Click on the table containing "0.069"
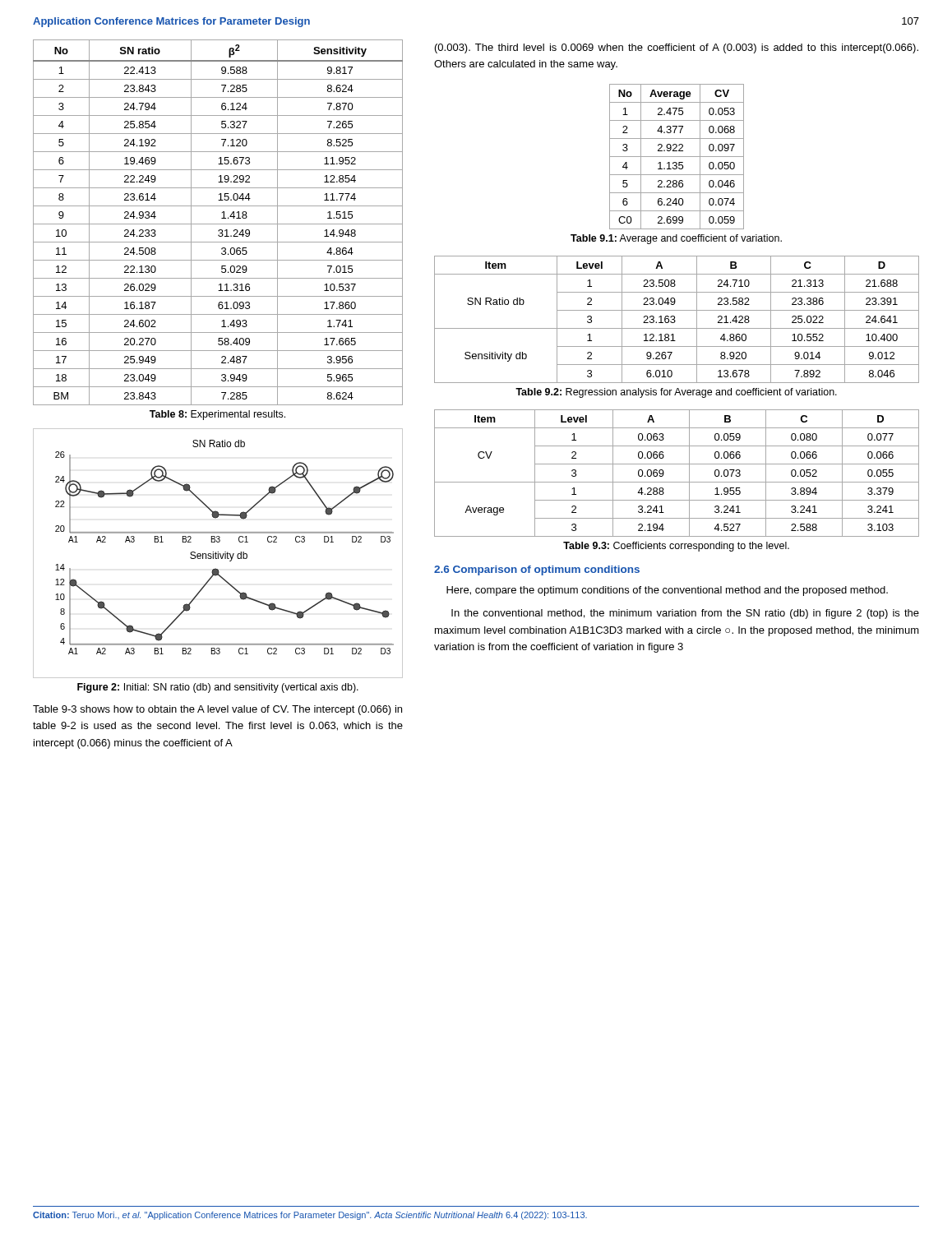952x1233 pixels. click(x=677, y=473)
